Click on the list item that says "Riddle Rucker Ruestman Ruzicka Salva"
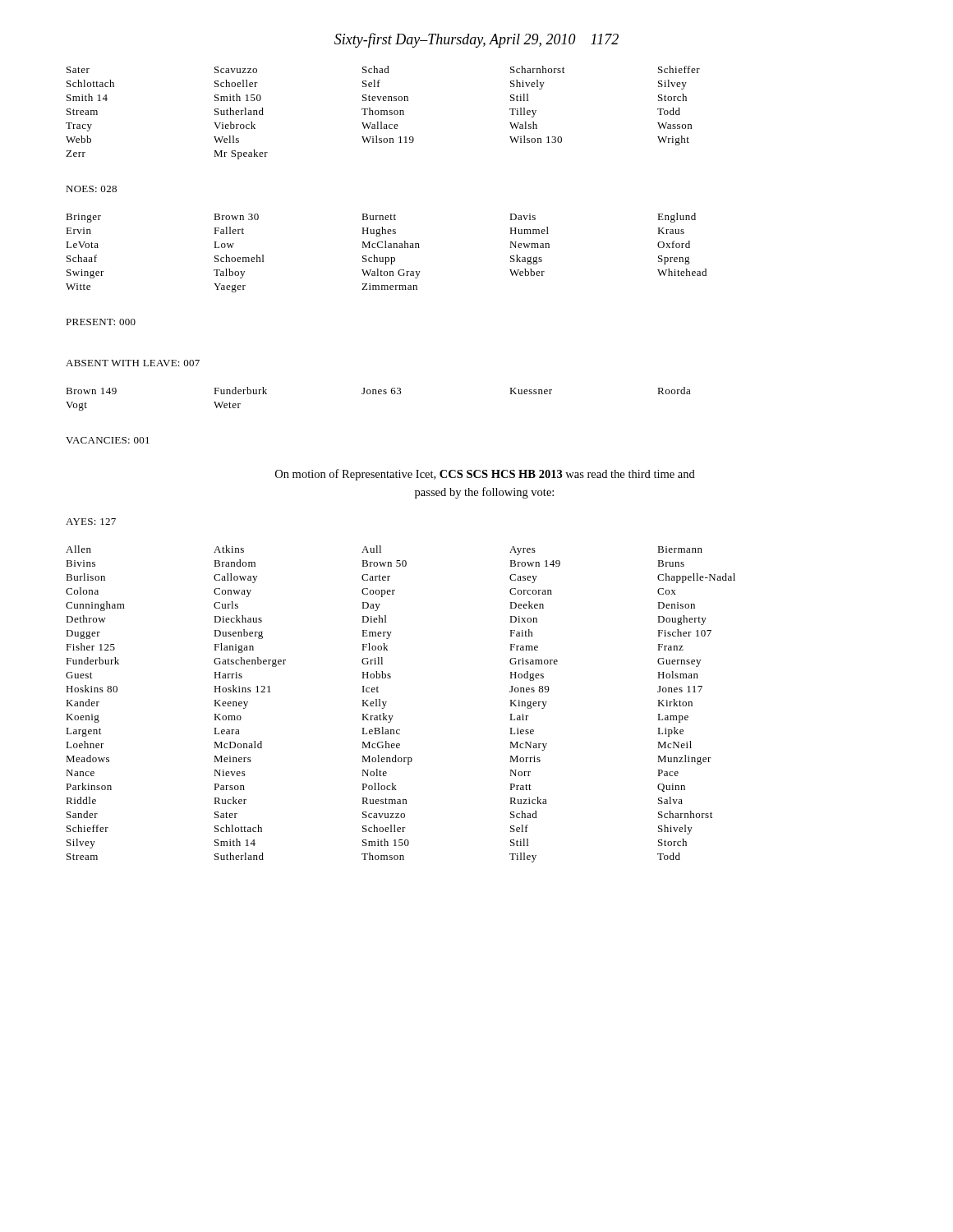Screen dimensions: 1232x953 point(374,800)
